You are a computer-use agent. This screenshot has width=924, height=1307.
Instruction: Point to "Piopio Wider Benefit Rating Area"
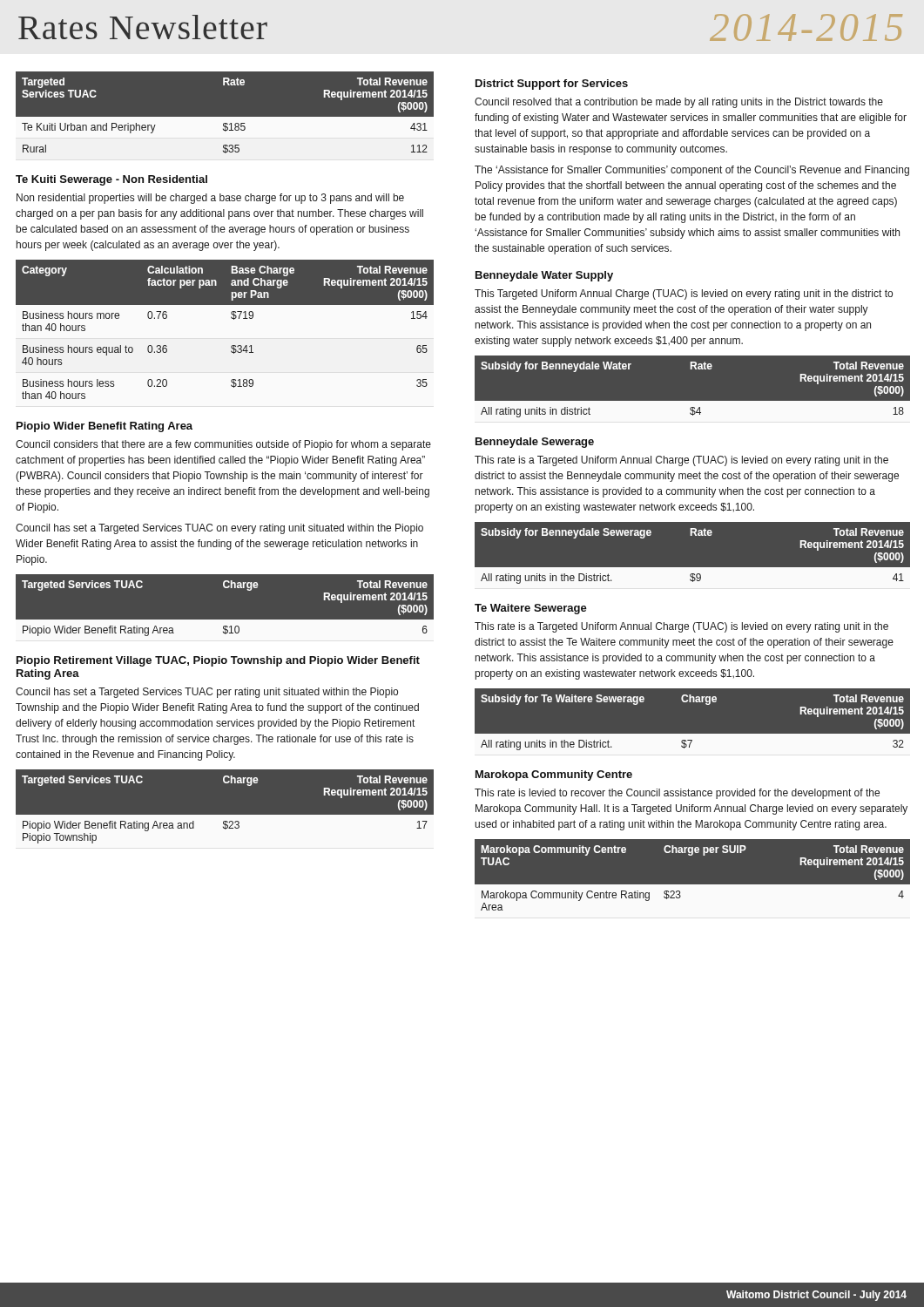point(104,426)
